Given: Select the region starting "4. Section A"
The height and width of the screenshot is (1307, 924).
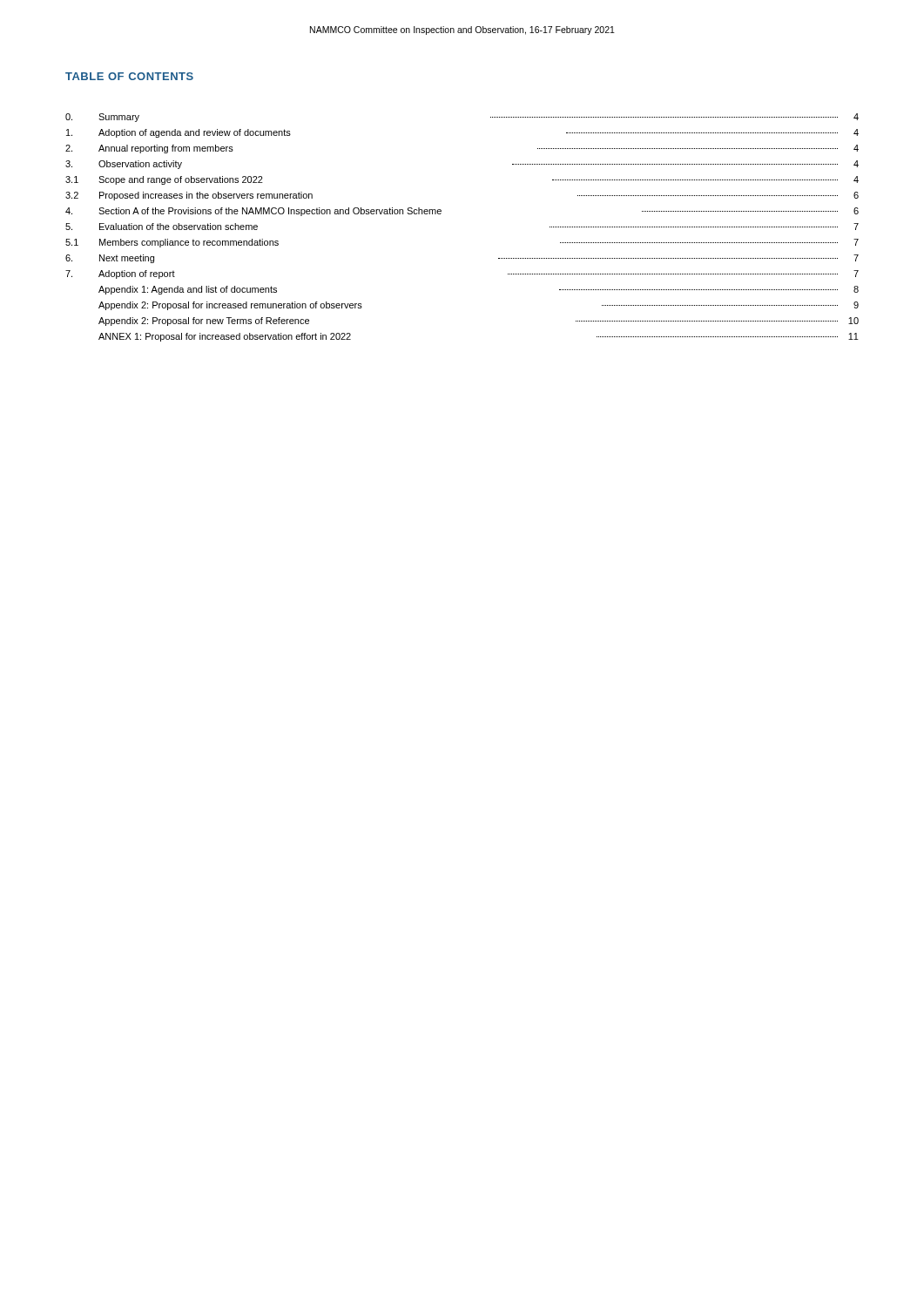Looking at the screenshot, I should pyautogui.click(x=266, y=211).
